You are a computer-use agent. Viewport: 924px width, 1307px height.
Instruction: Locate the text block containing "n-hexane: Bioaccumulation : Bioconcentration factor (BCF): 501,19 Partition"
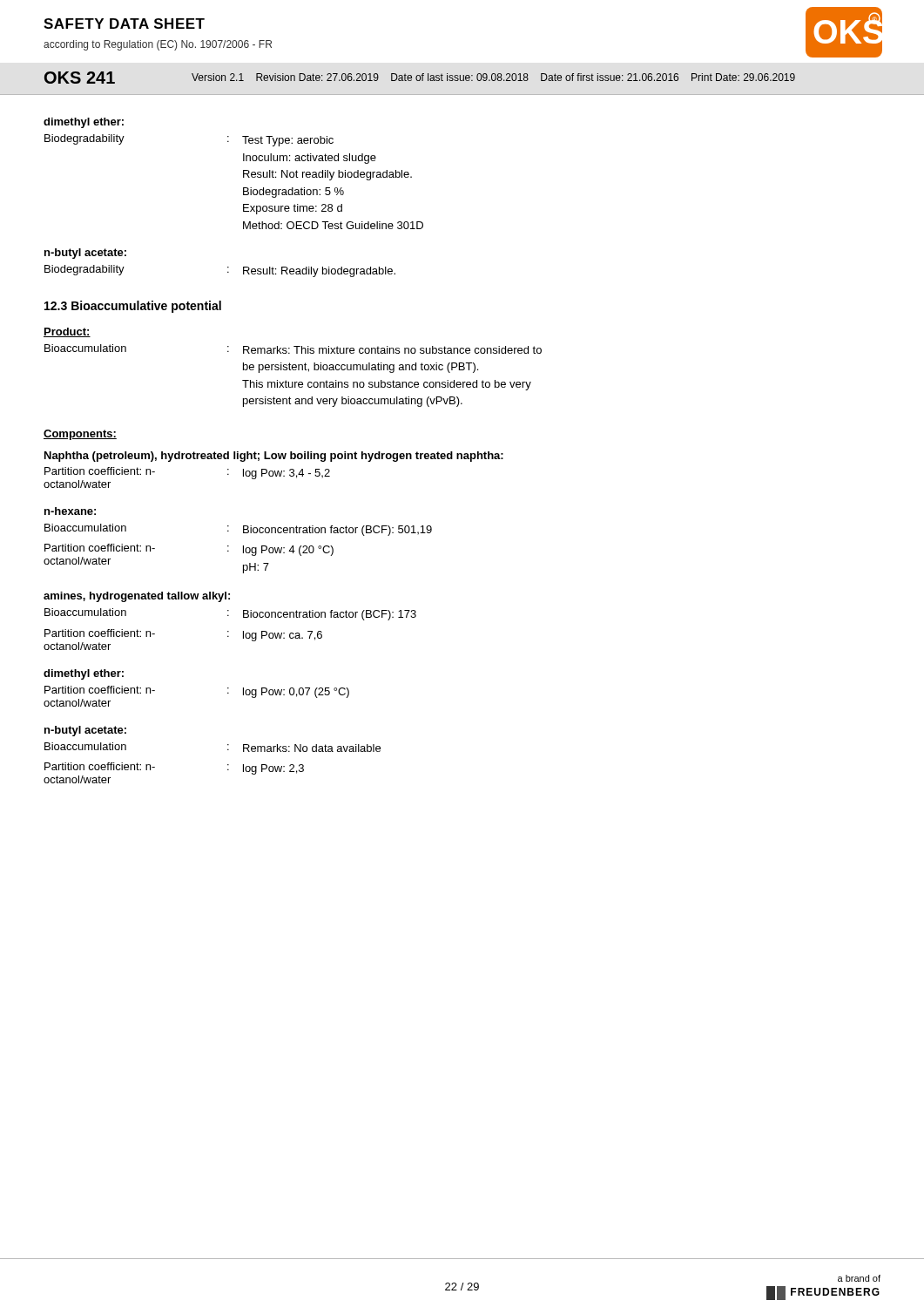(70, 511)
